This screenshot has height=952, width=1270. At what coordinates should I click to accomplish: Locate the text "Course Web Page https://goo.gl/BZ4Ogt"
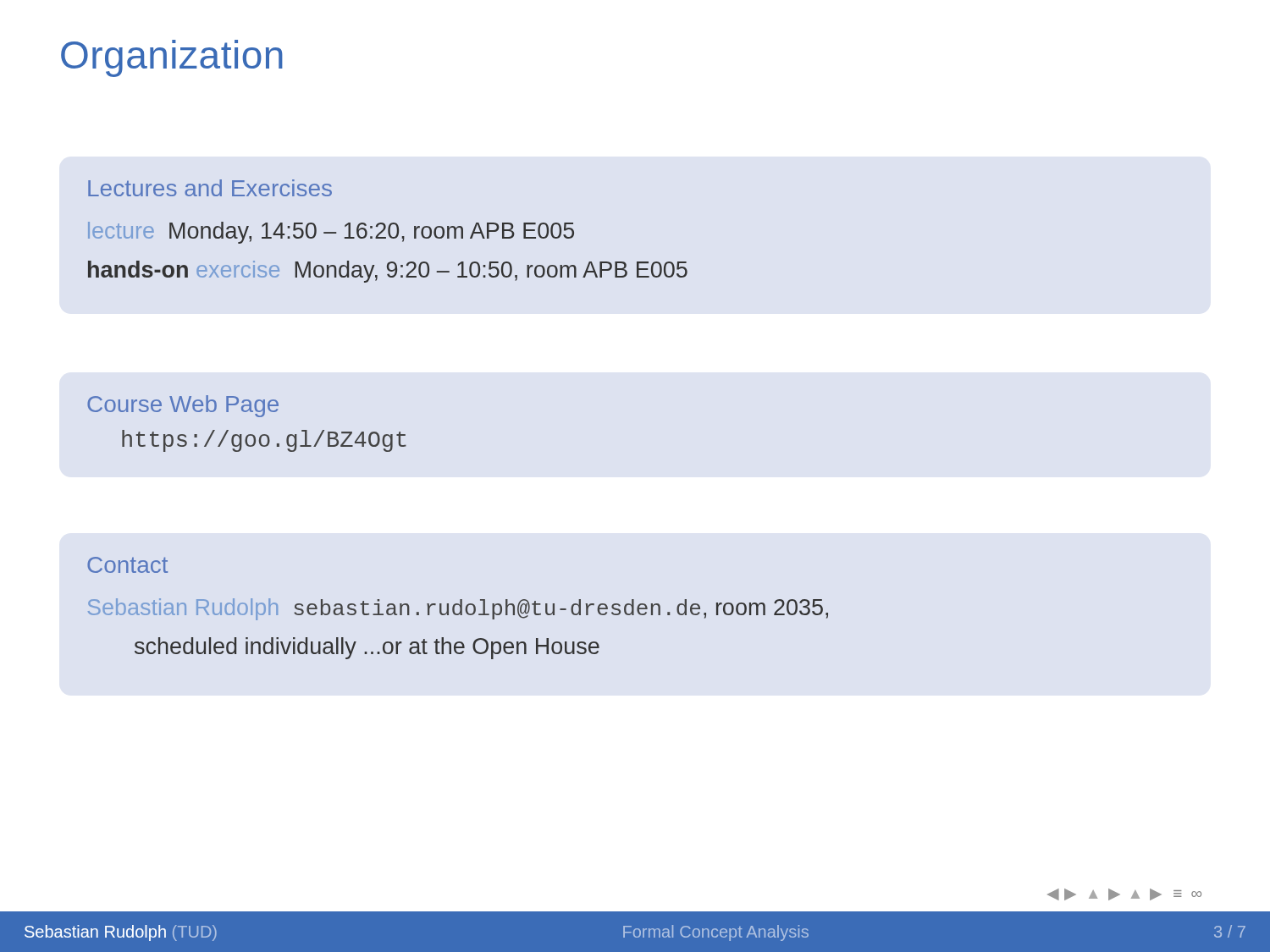pos(183,406)
